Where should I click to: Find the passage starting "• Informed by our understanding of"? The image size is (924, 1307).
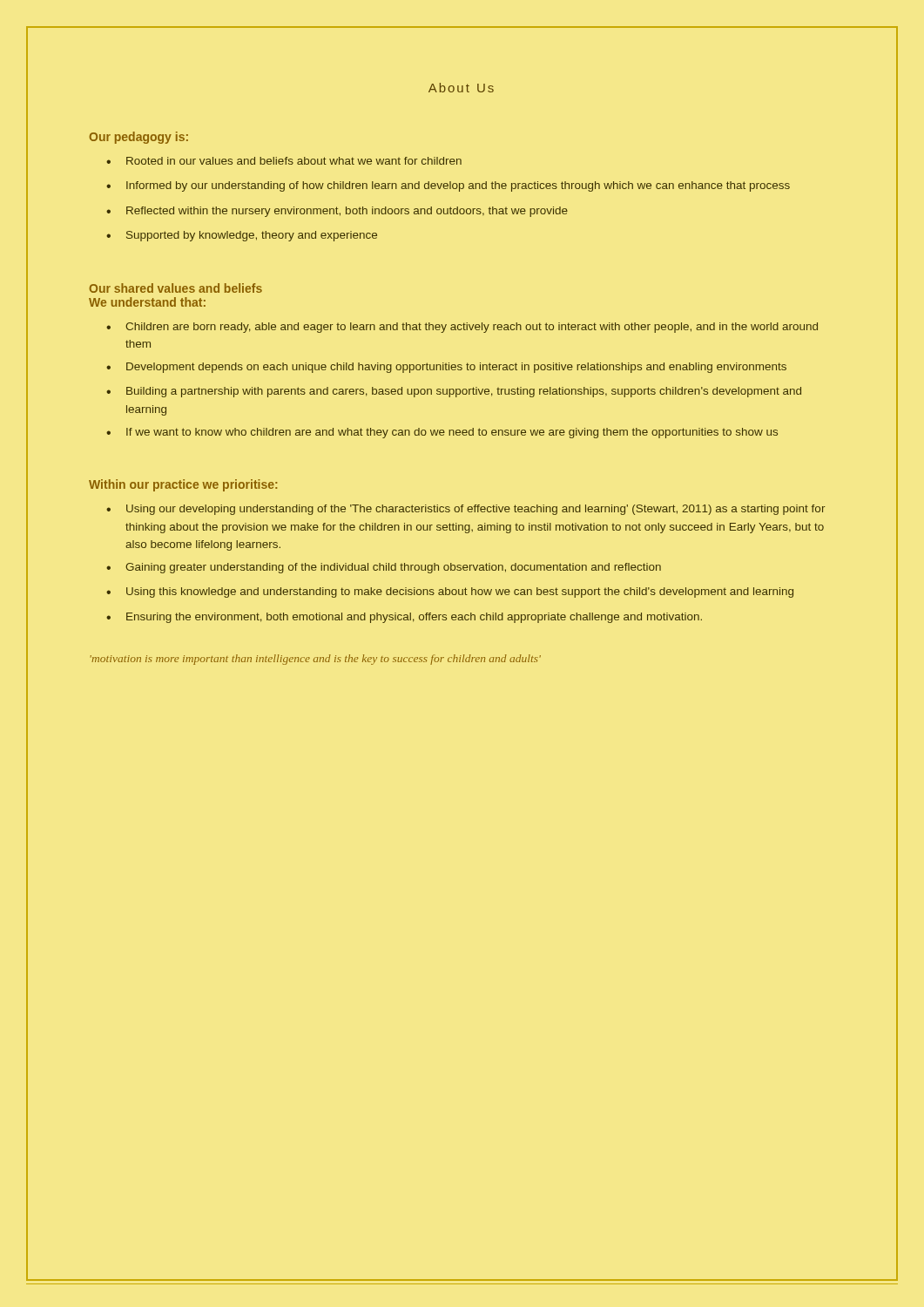471,187
